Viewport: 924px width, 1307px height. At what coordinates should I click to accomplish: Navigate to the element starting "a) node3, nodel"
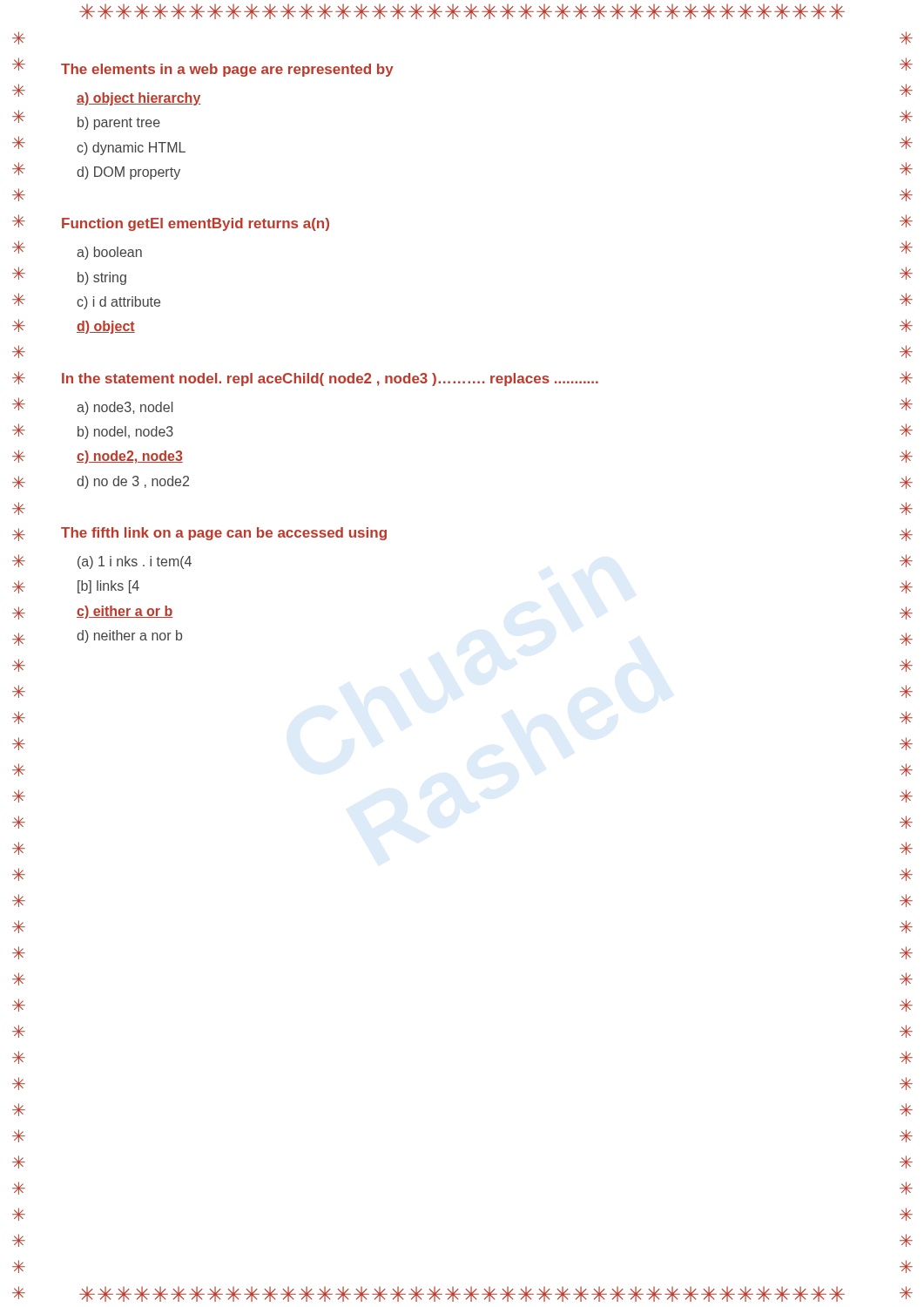point(125,407)
